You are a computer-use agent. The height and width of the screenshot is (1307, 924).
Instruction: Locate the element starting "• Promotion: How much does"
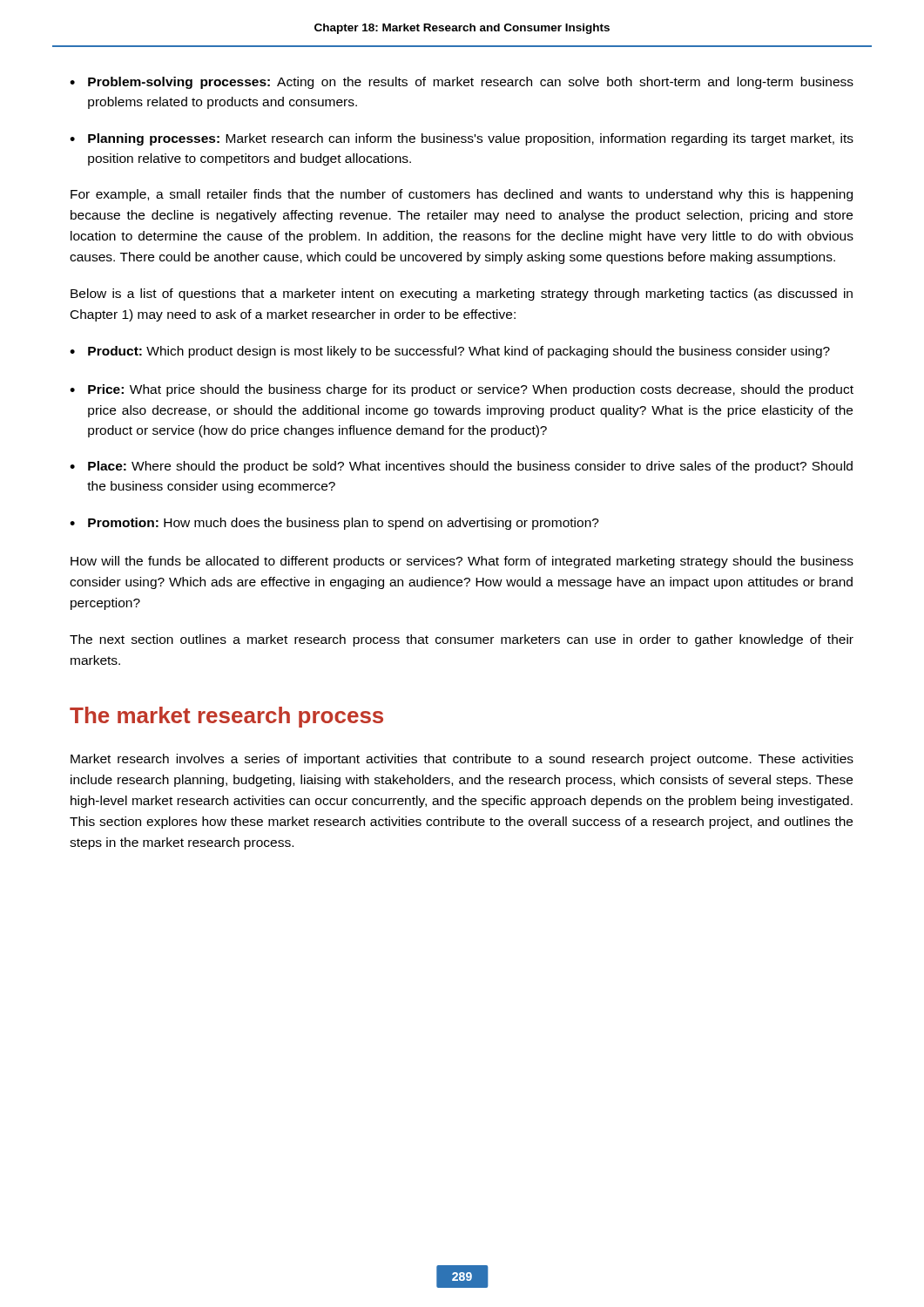pos(334,523)
